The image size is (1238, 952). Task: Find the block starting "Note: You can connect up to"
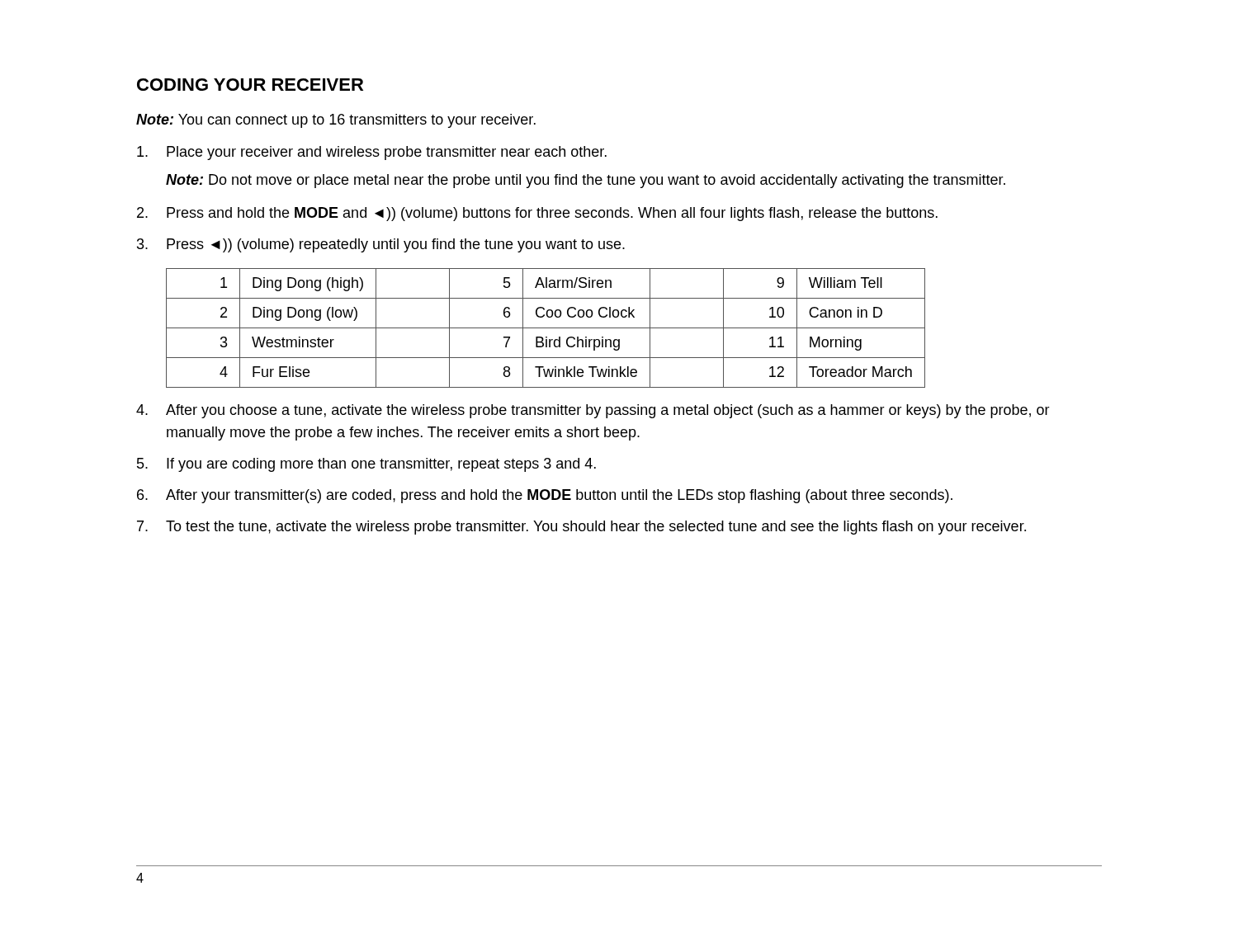point(336,120)
